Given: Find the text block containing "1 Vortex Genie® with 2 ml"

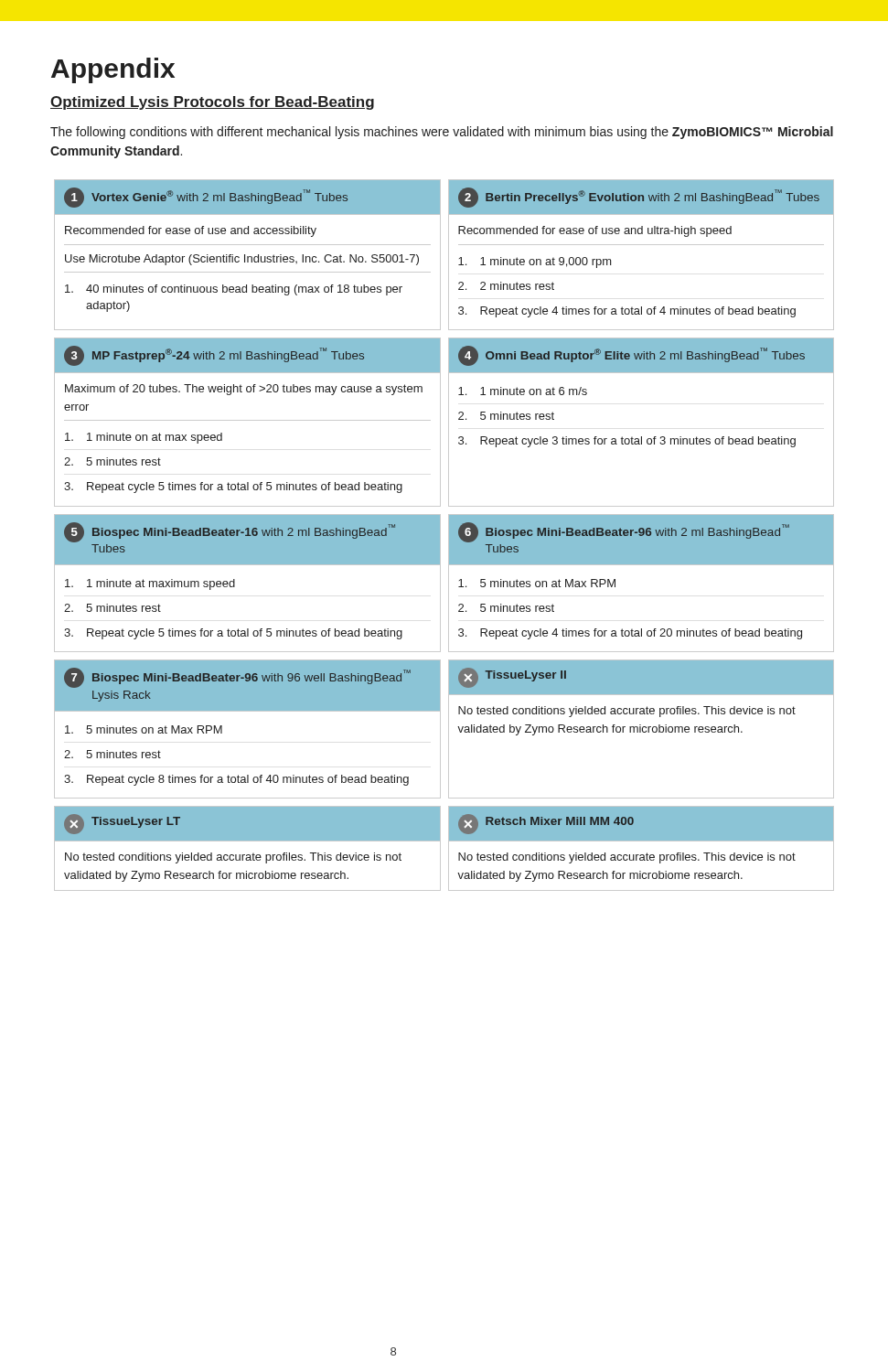Looking at the screenshot, I should pyautogui.click(x=247, y=252).
